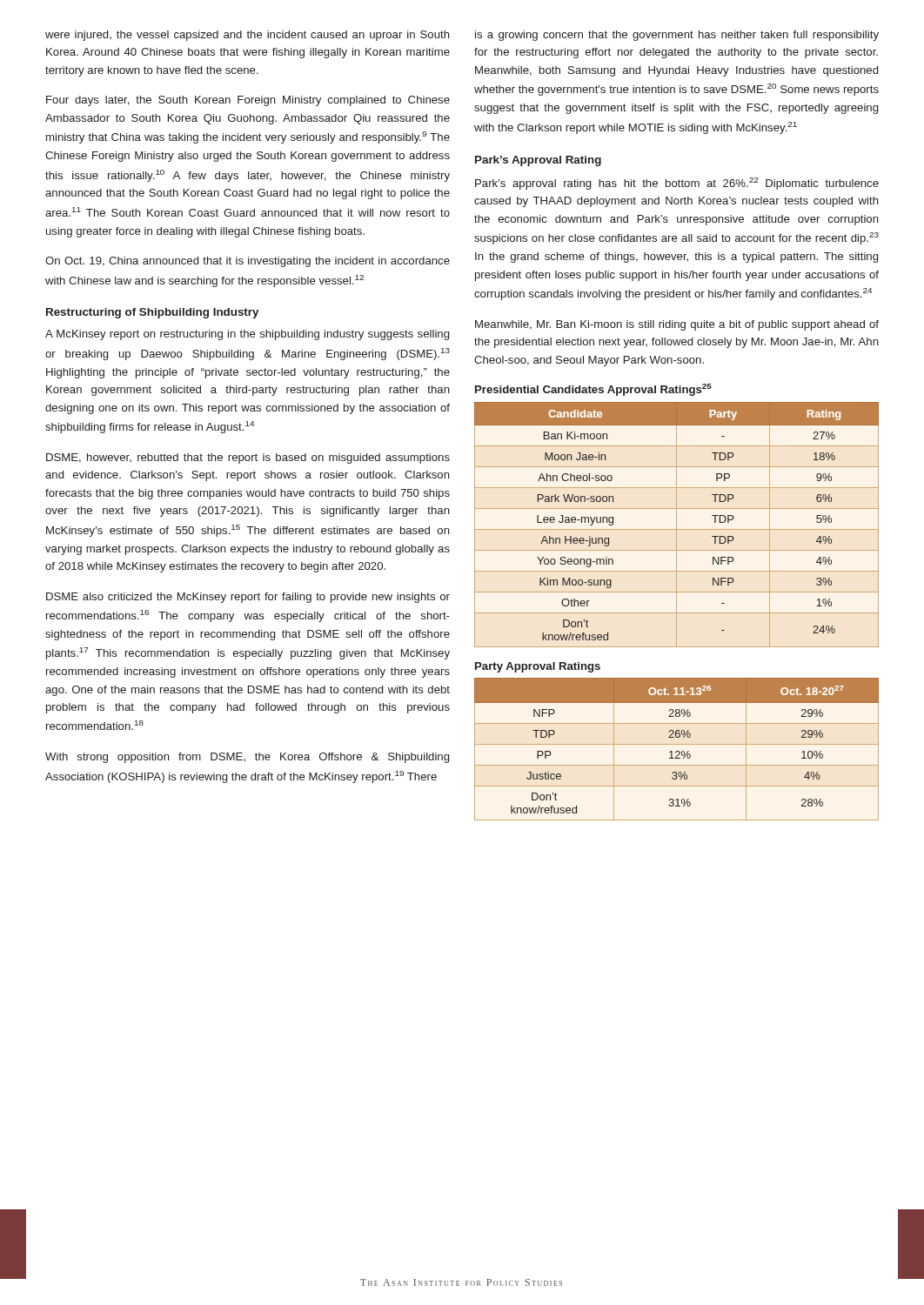Find the block on this page that starts "On Oct. 19, China announced that"
Viewport: 924px width, 1305px height.
pyautogui.click(x=248, y=271)
